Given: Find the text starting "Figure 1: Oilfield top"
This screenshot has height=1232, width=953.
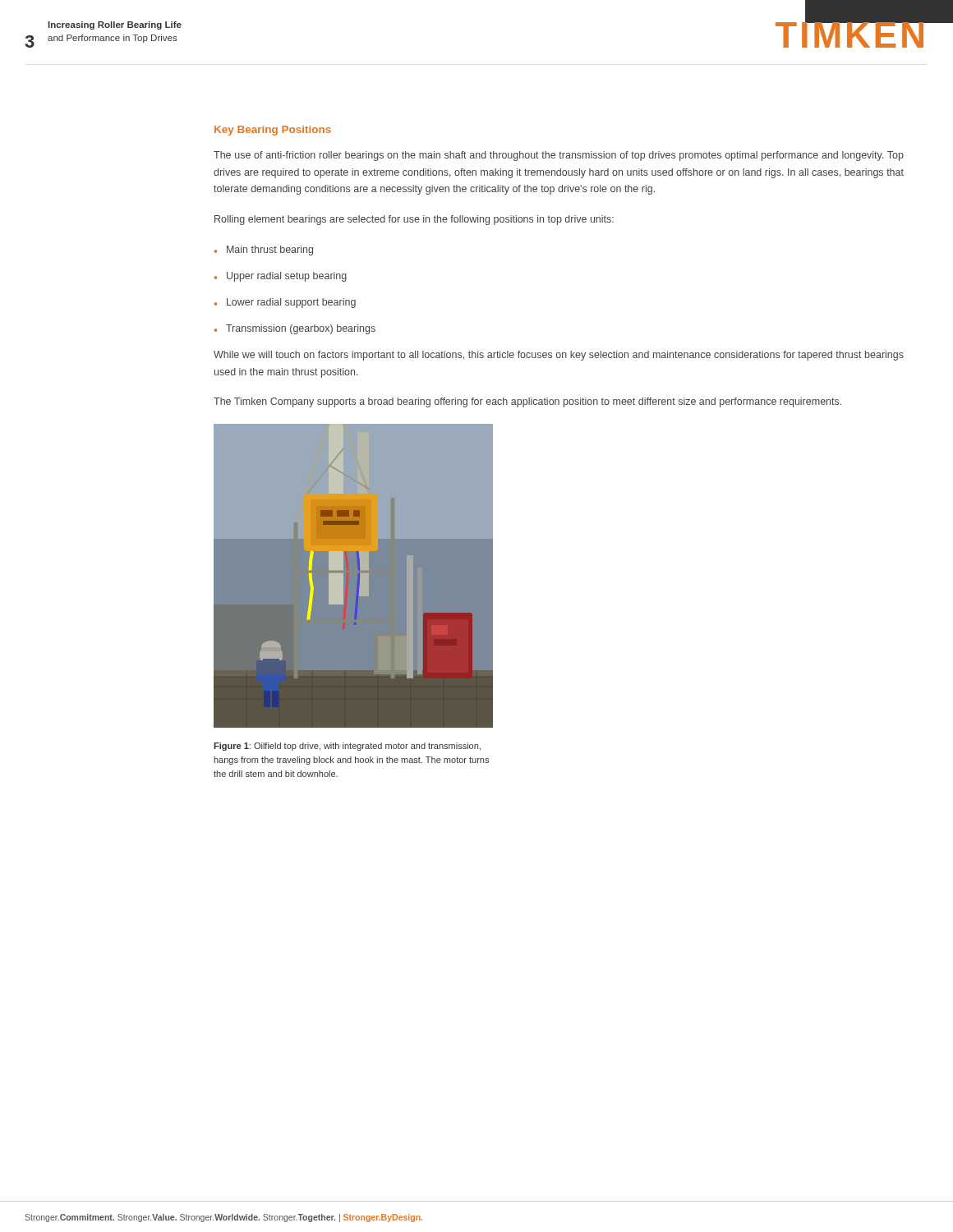Looking at the screenshot, I should click(351, 760).
